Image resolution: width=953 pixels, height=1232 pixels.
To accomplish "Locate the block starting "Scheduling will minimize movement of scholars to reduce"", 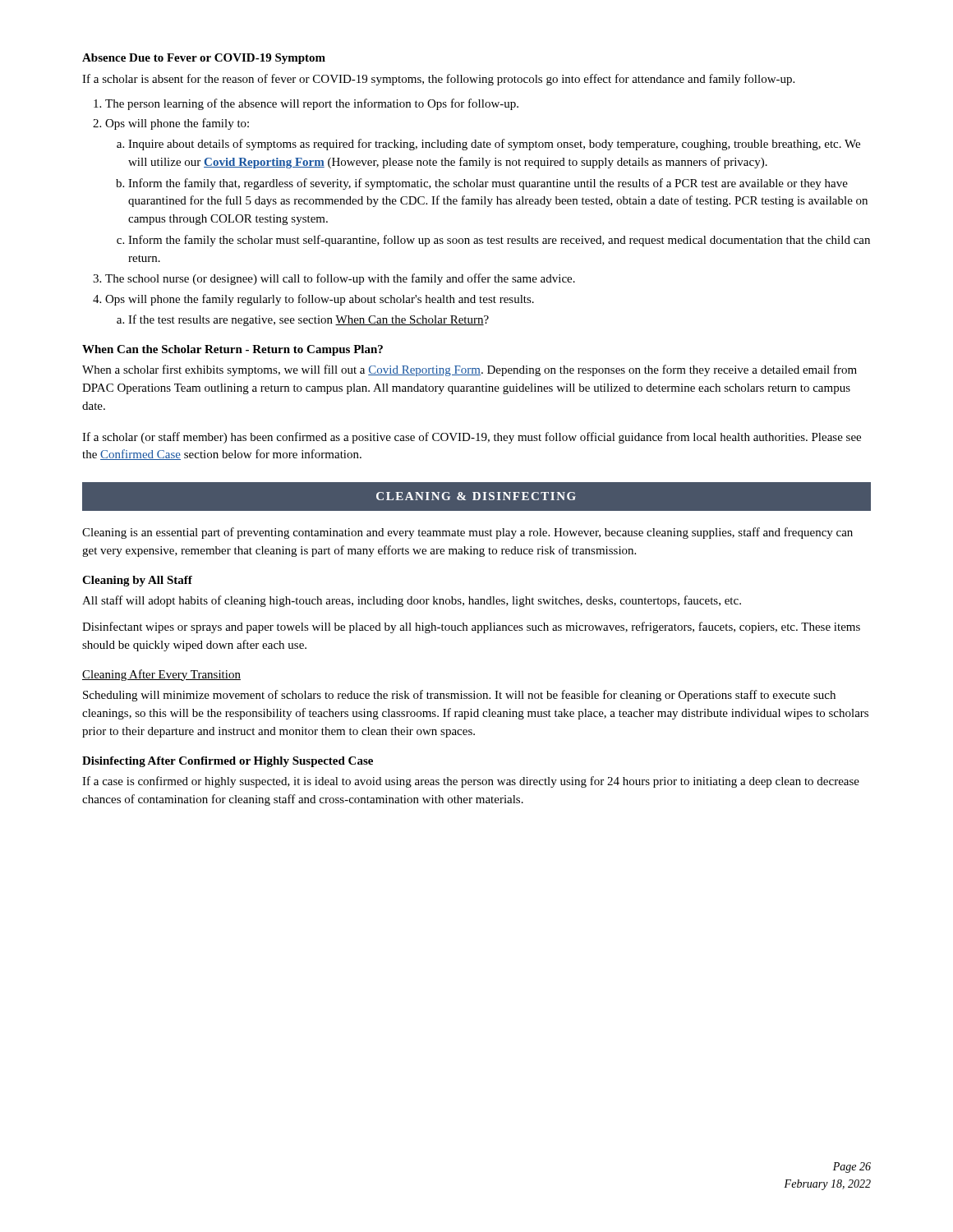I will (476, 714).
